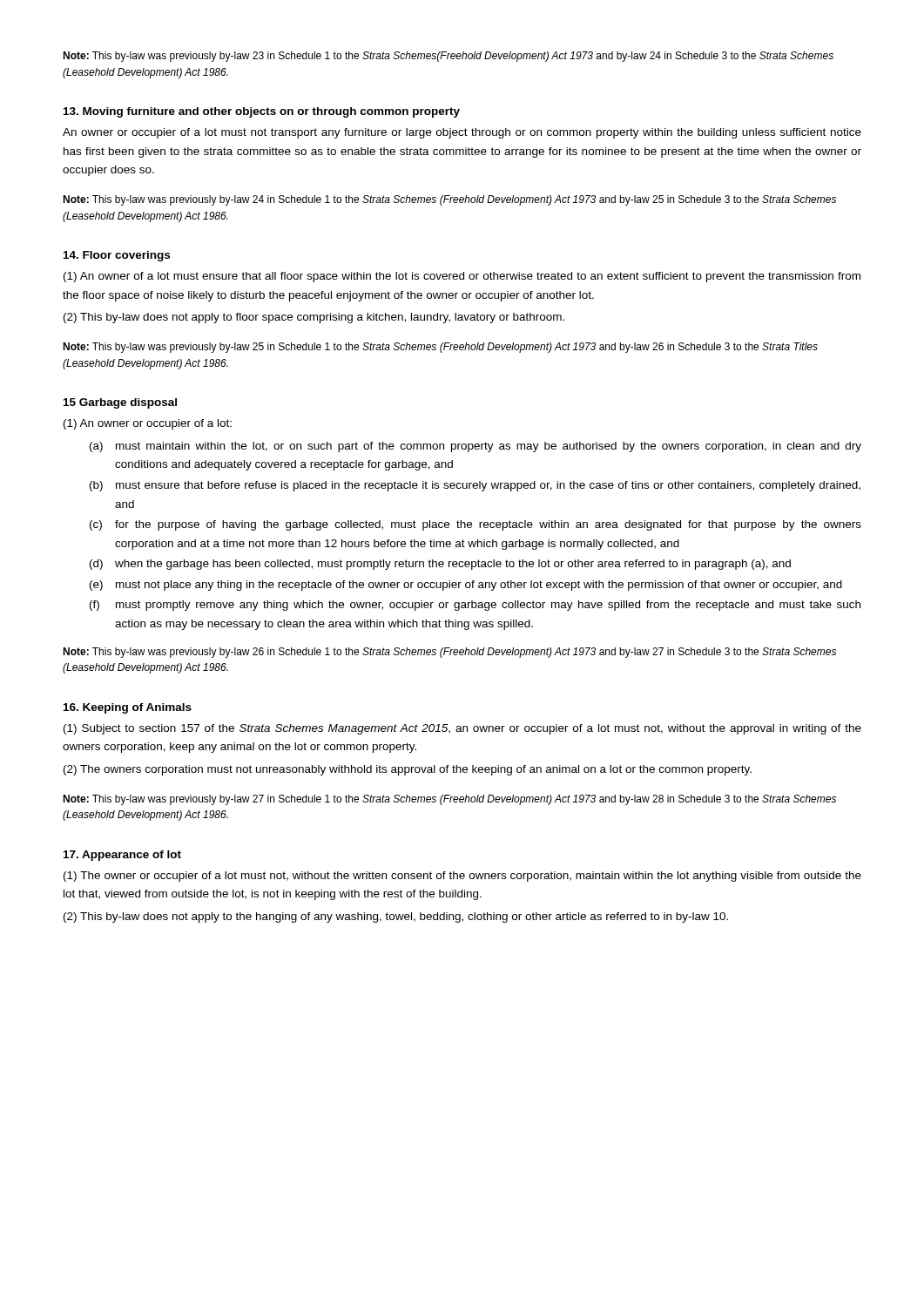Find the section header with the text "13. Moving furniture and other objects"
This screenshot has width=924, height=1307.
click(261, 111)
